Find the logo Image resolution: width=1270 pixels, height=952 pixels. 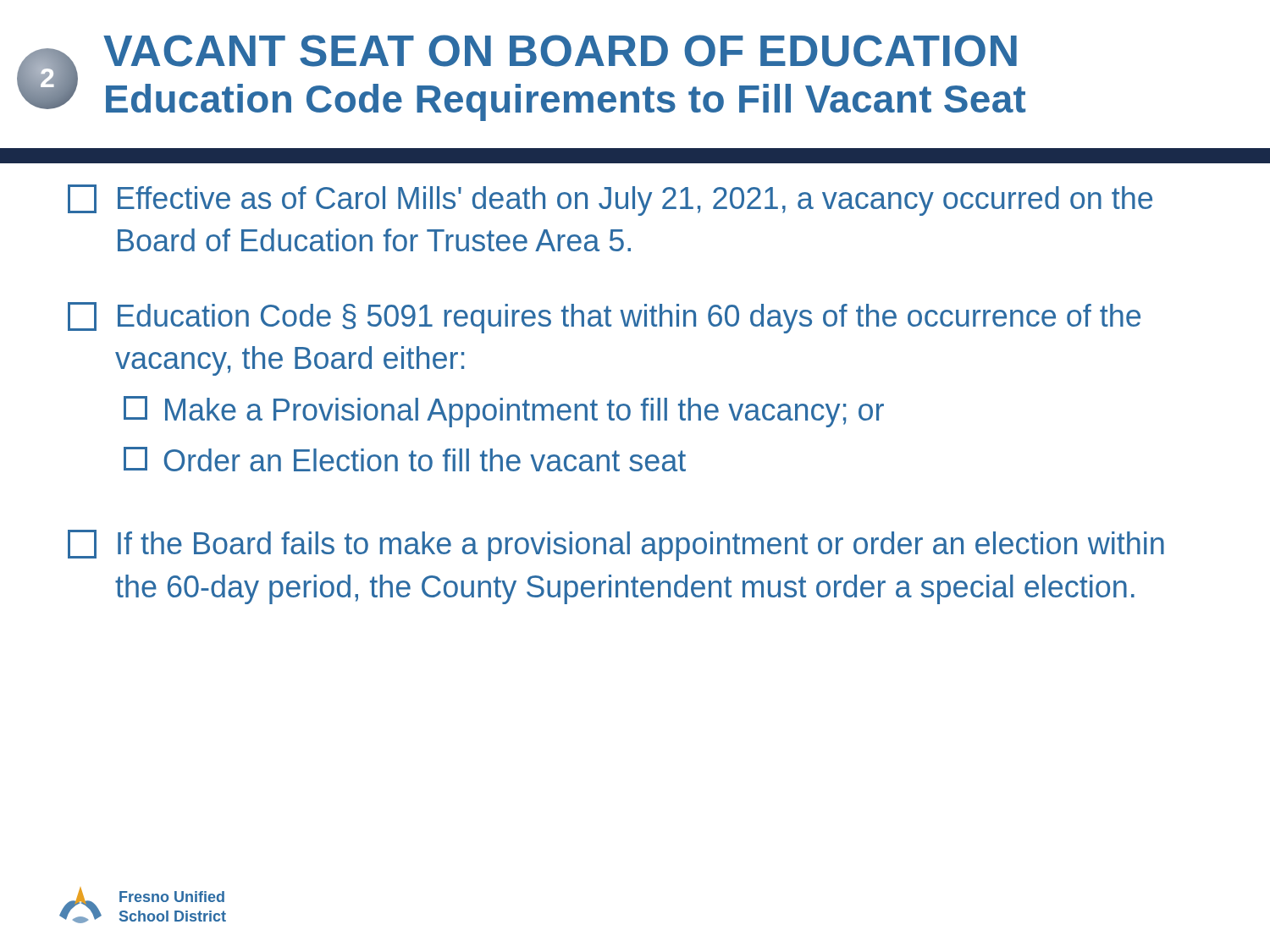click(x=138, y=907)
